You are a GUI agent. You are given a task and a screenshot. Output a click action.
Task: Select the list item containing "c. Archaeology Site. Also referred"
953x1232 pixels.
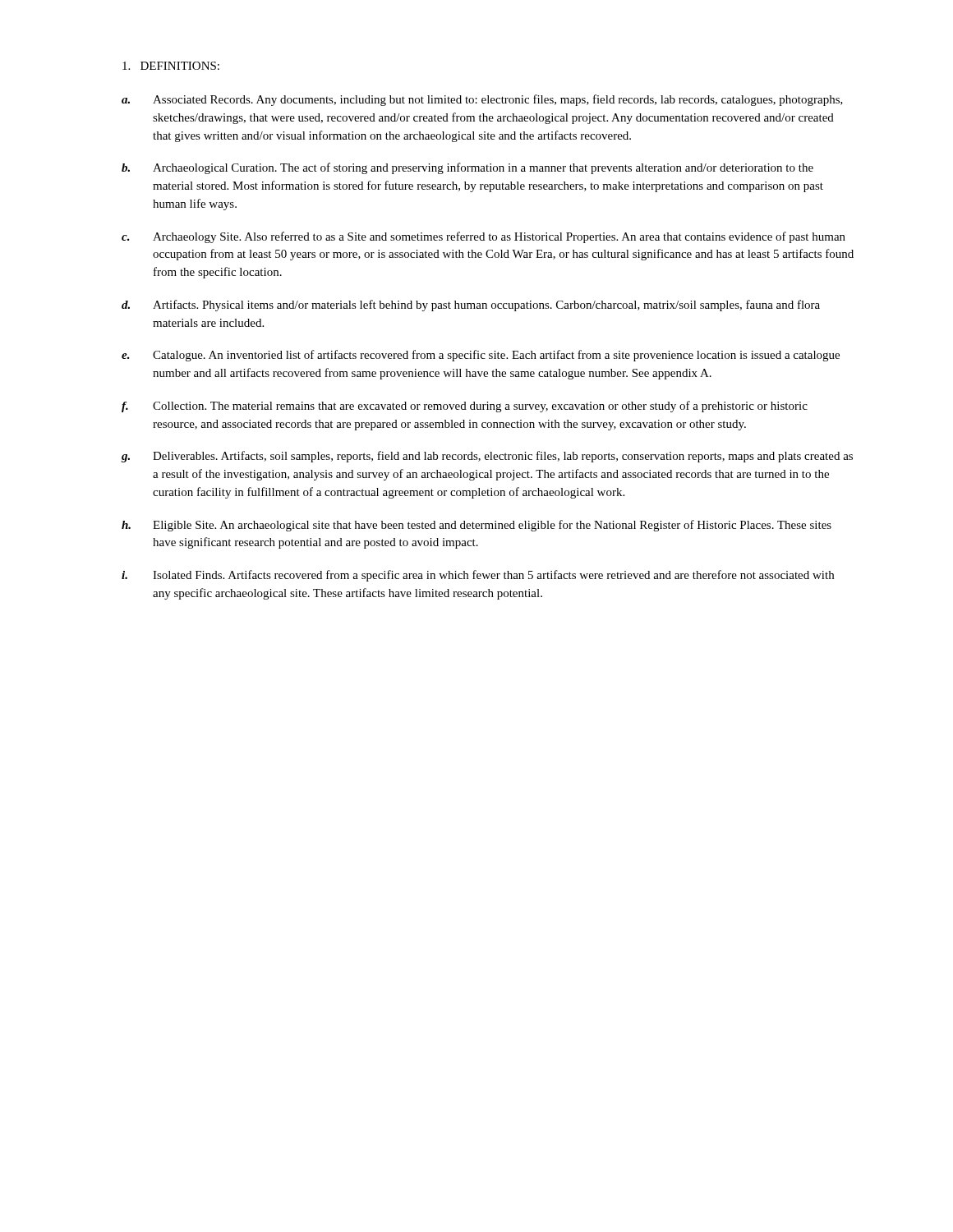[488, 255]
